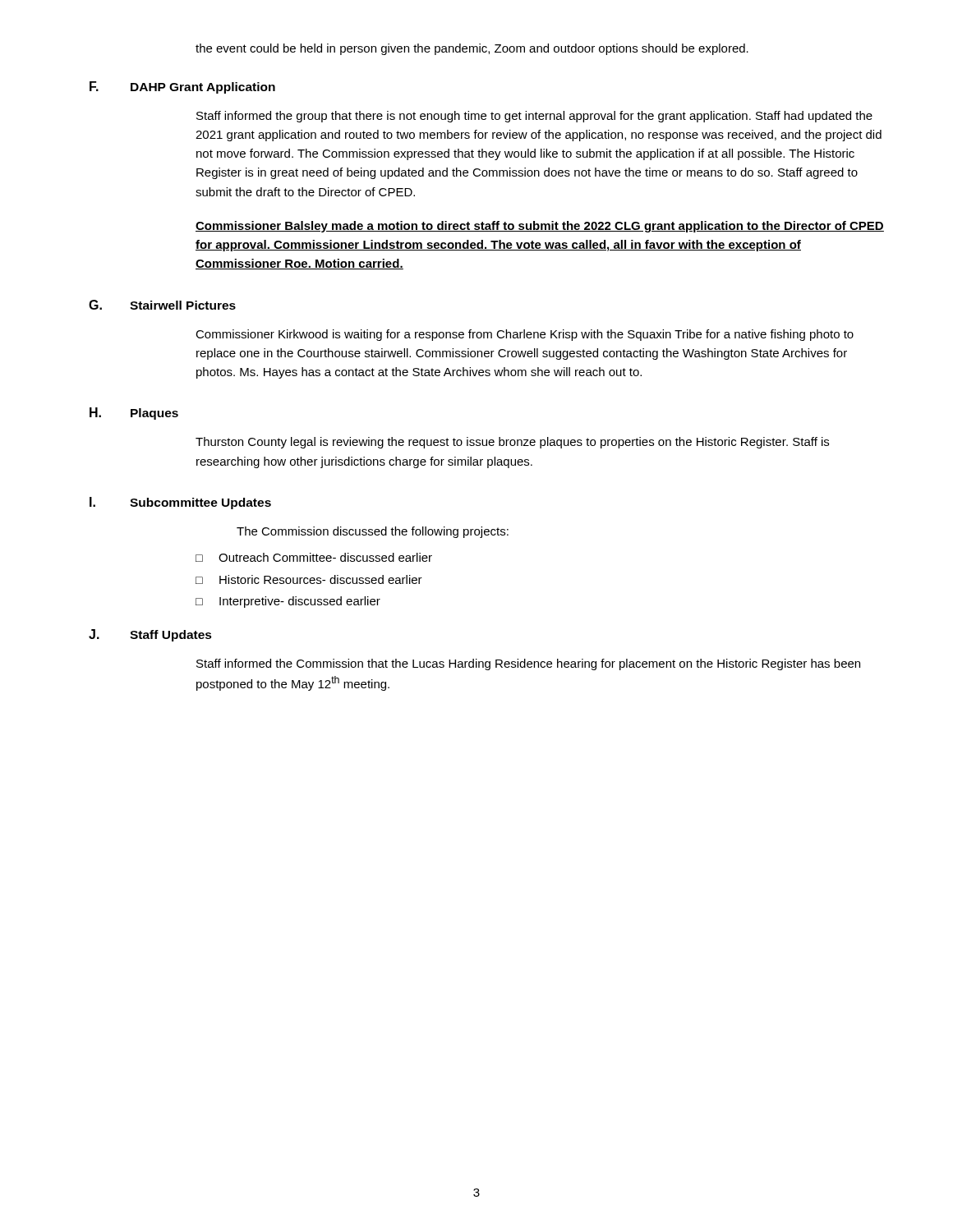Navigate to the element starting "□ Outreach Committee- discussed"
Screen dimensions: 1232x953
[314, 558]
